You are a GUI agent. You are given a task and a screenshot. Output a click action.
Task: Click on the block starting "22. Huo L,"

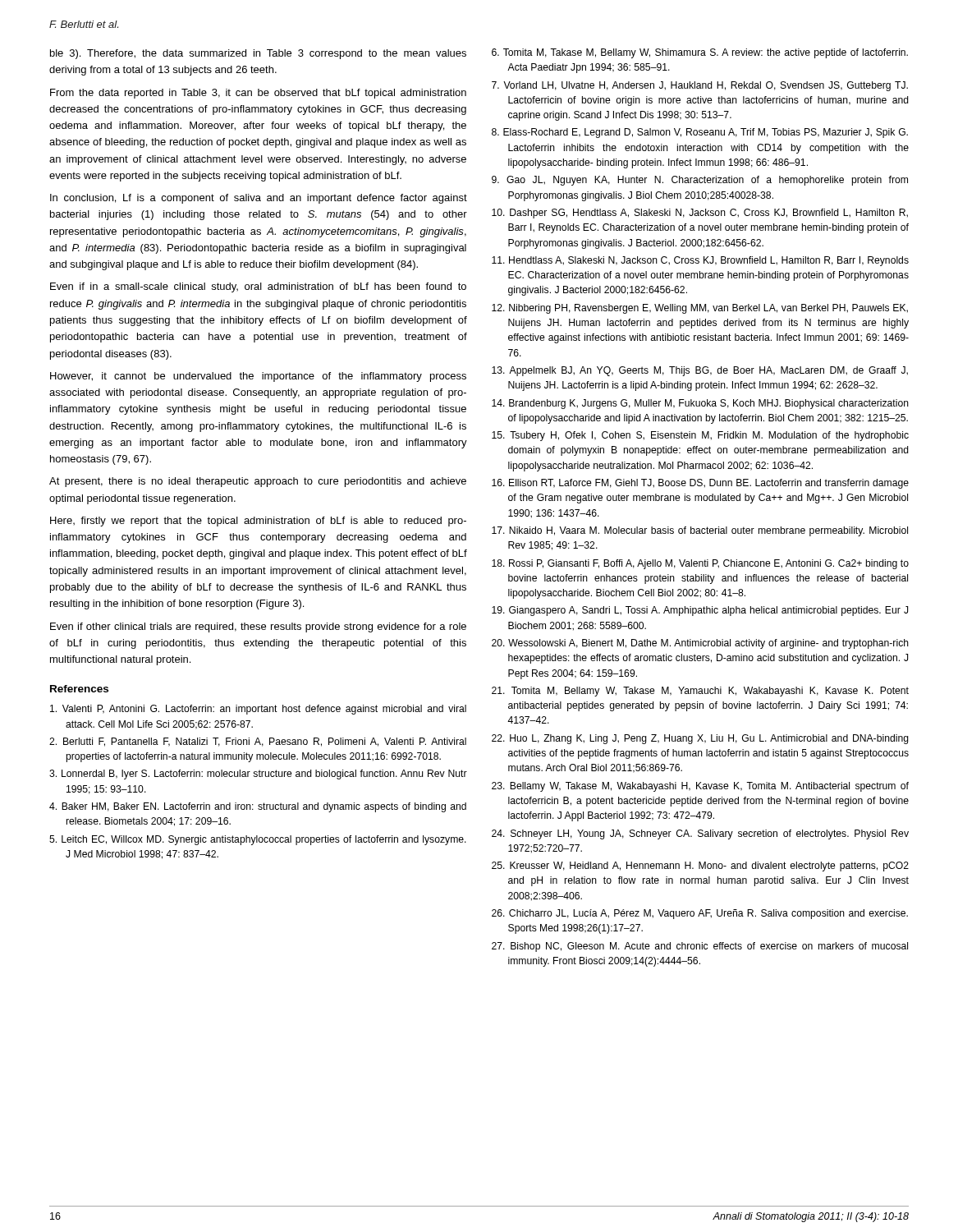(700, 753)
